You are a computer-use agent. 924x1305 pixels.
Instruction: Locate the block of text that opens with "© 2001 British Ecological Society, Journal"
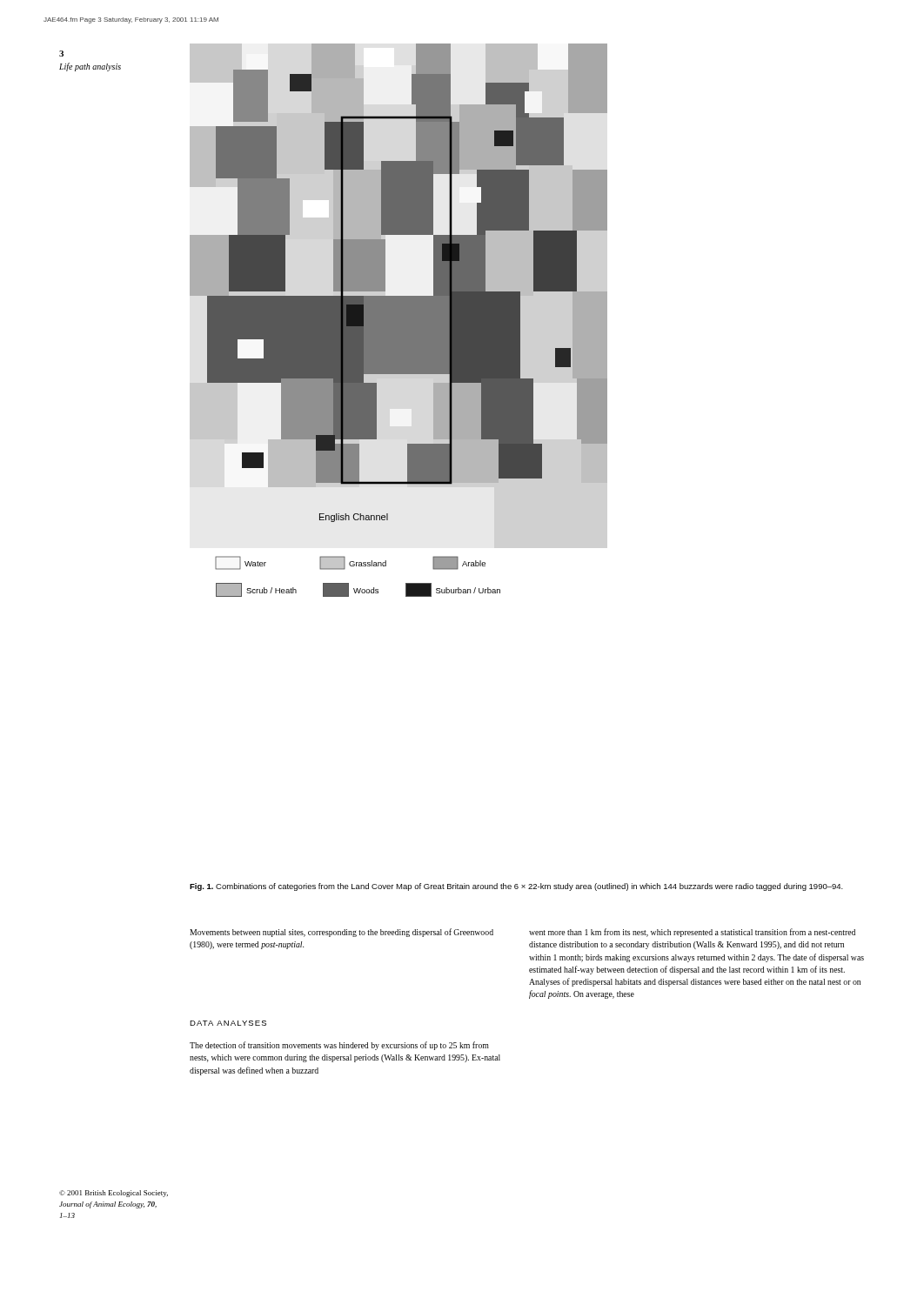(x=114, y=1204)
